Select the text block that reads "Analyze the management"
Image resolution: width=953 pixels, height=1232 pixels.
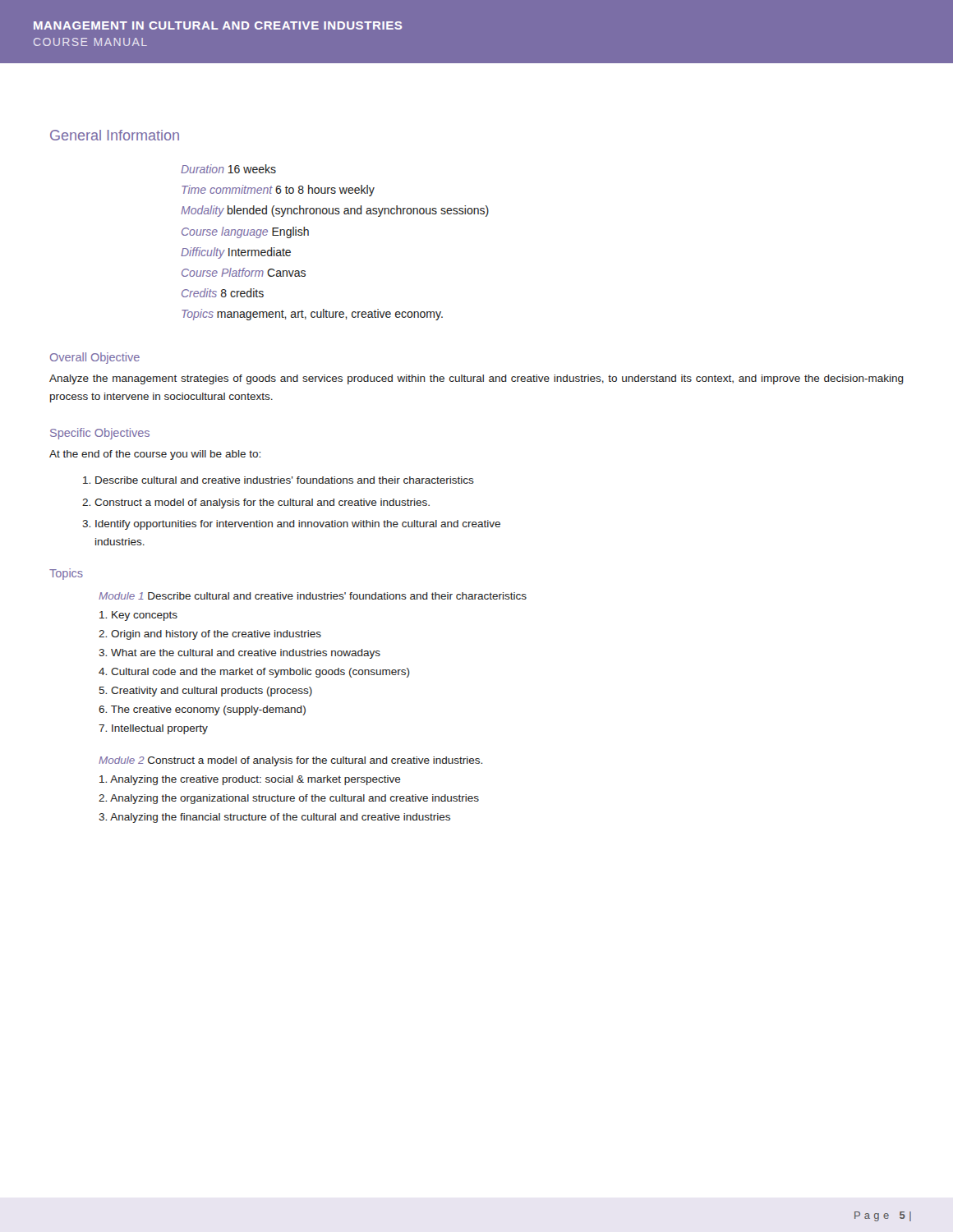[476, 387]
